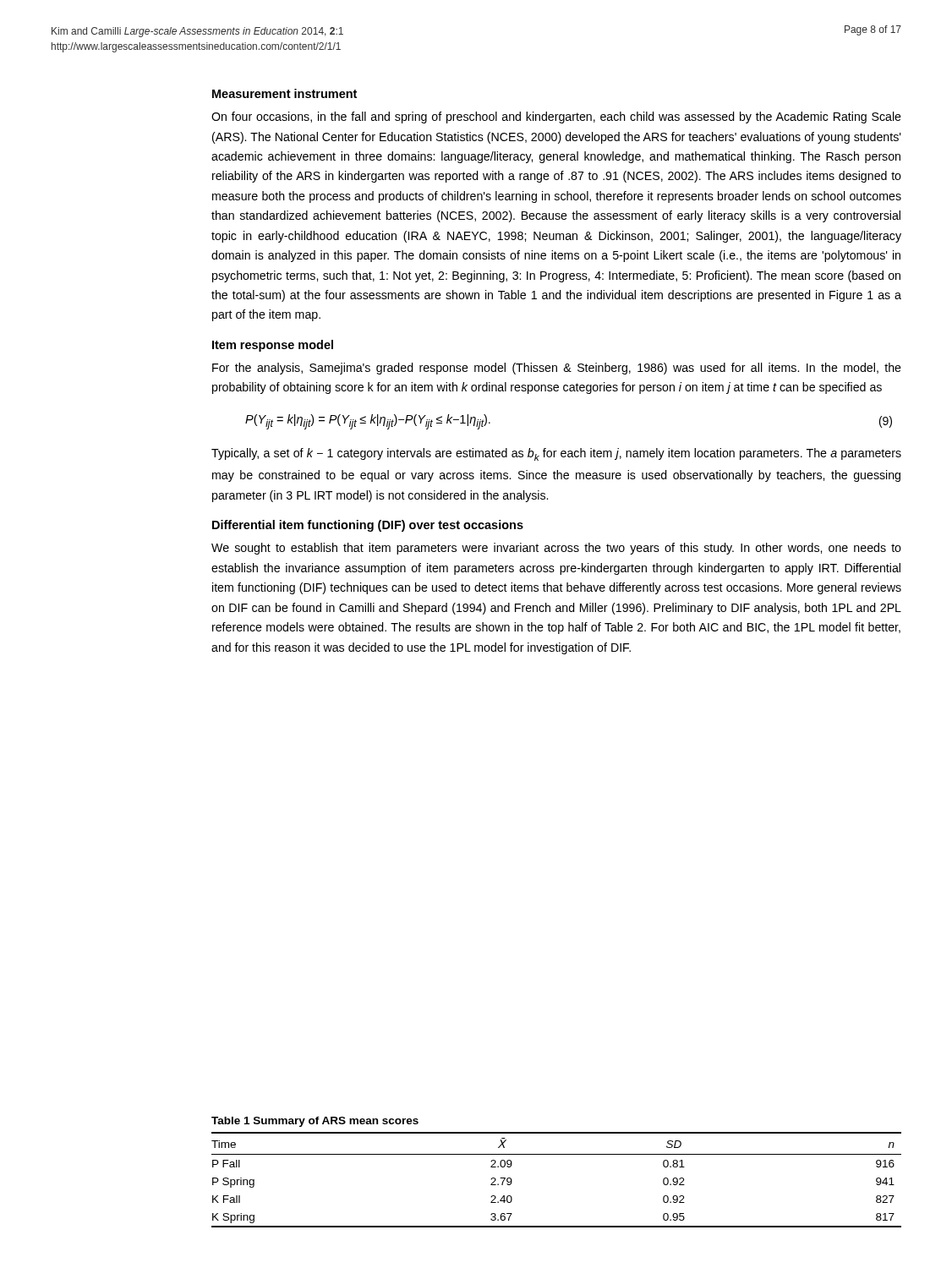
Task: Click on the region starting "Table 1 Summary of ARS mean scores"
Action: 315,1121
